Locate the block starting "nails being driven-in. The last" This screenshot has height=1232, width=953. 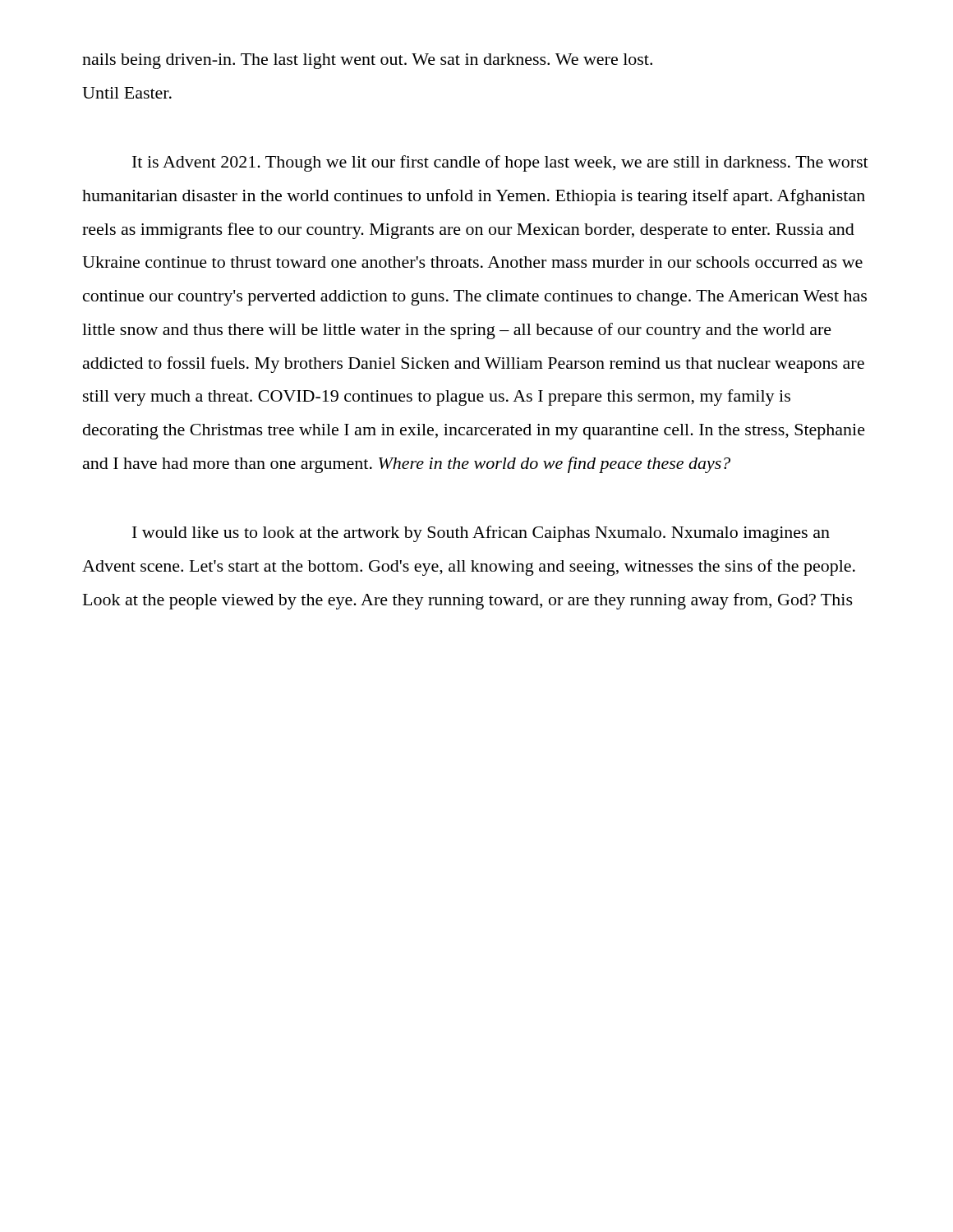(476, 329)
